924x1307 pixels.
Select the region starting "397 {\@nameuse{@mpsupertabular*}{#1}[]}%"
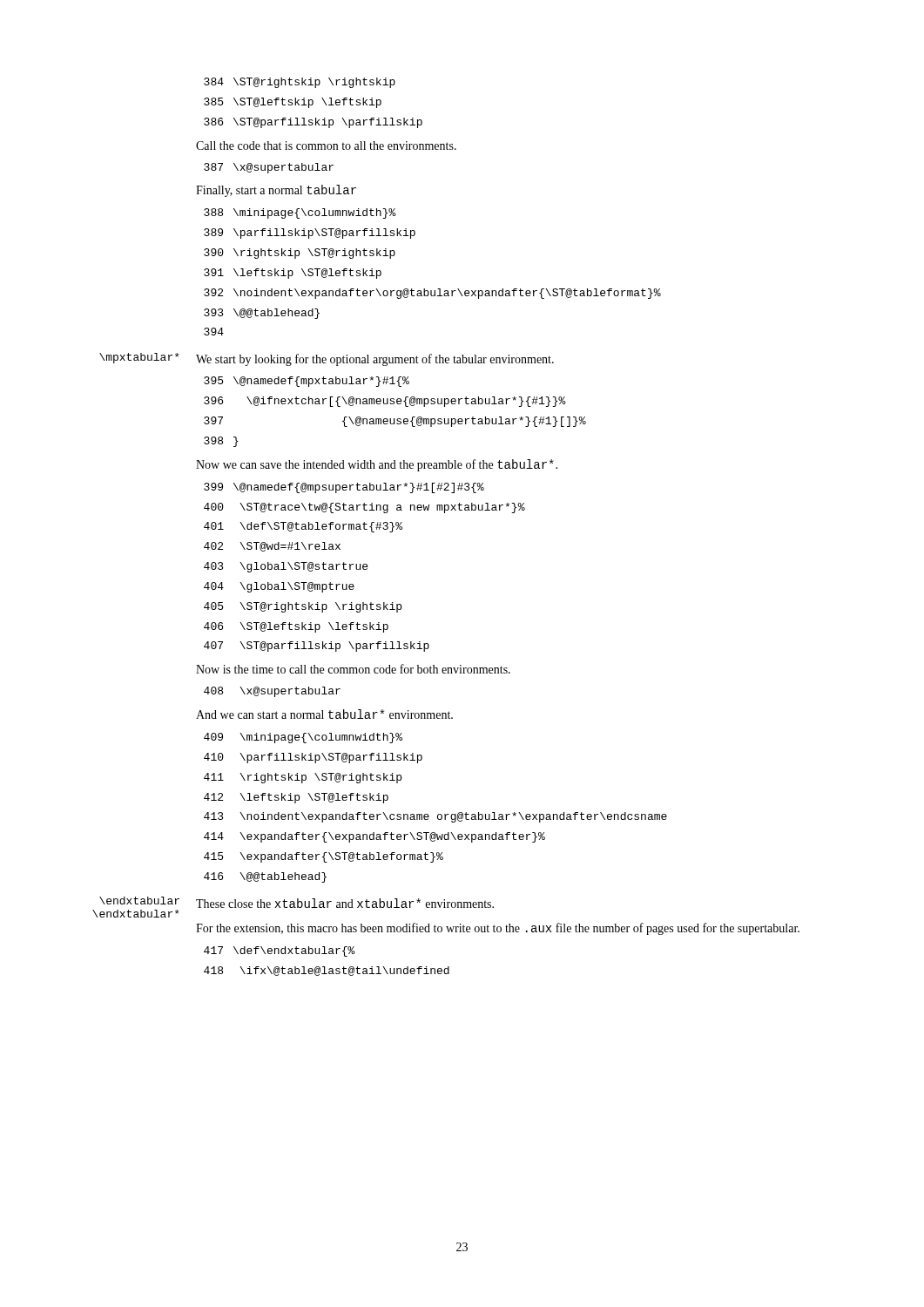point(391,422)
